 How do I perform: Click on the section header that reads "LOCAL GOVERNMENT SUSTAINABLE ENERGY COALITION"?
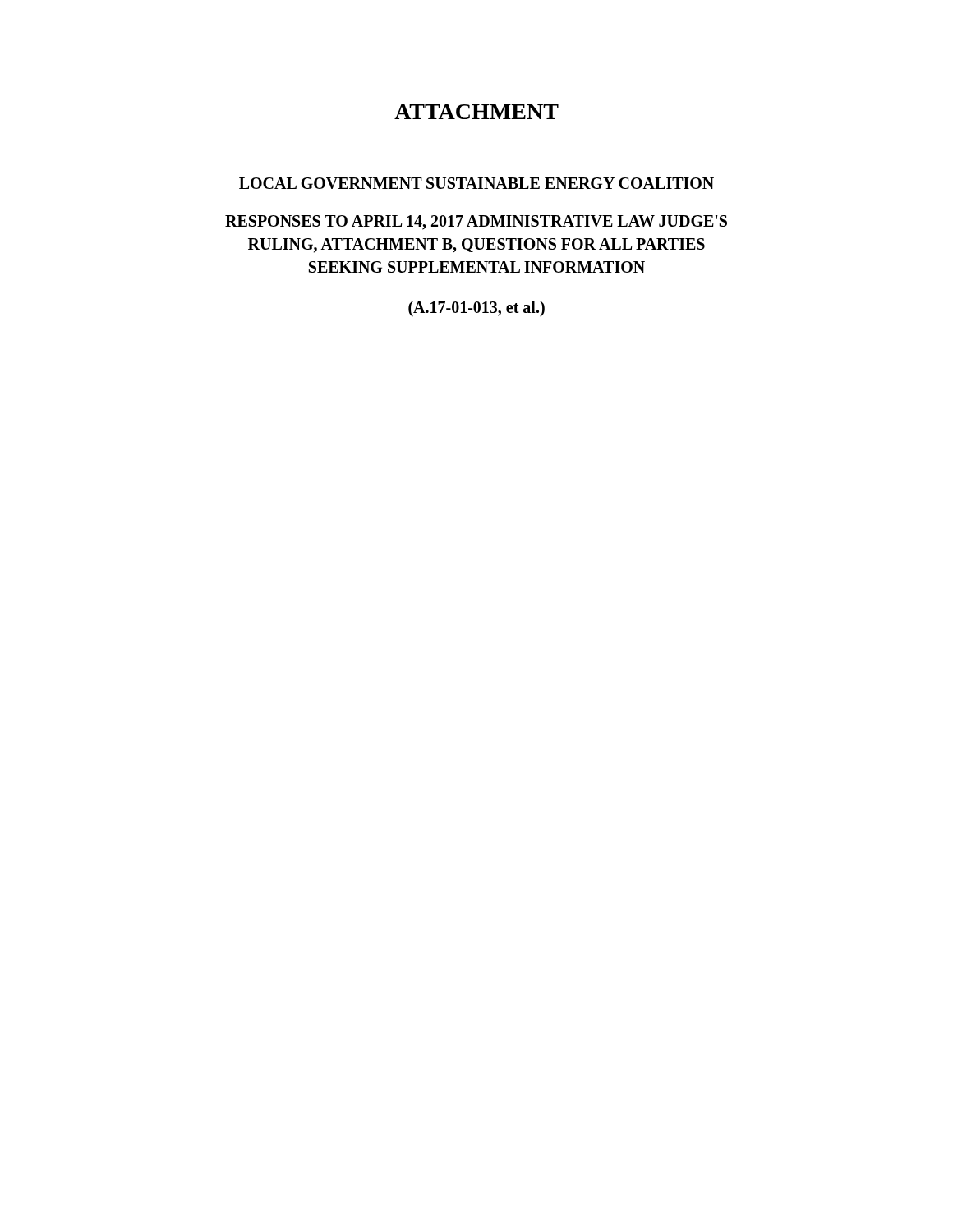point(476,183)
